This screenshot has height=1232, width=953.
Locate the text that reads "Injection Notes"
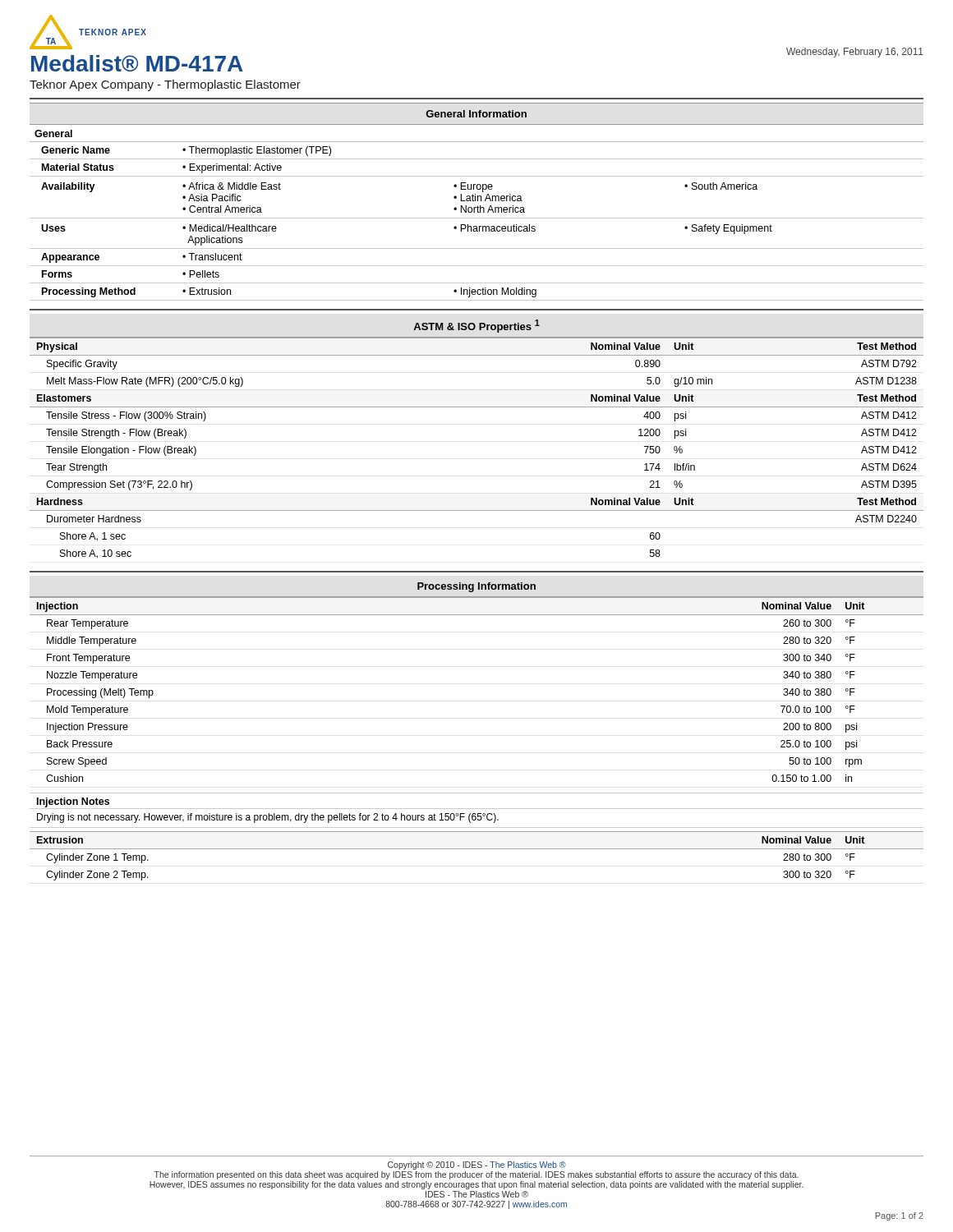73,802
